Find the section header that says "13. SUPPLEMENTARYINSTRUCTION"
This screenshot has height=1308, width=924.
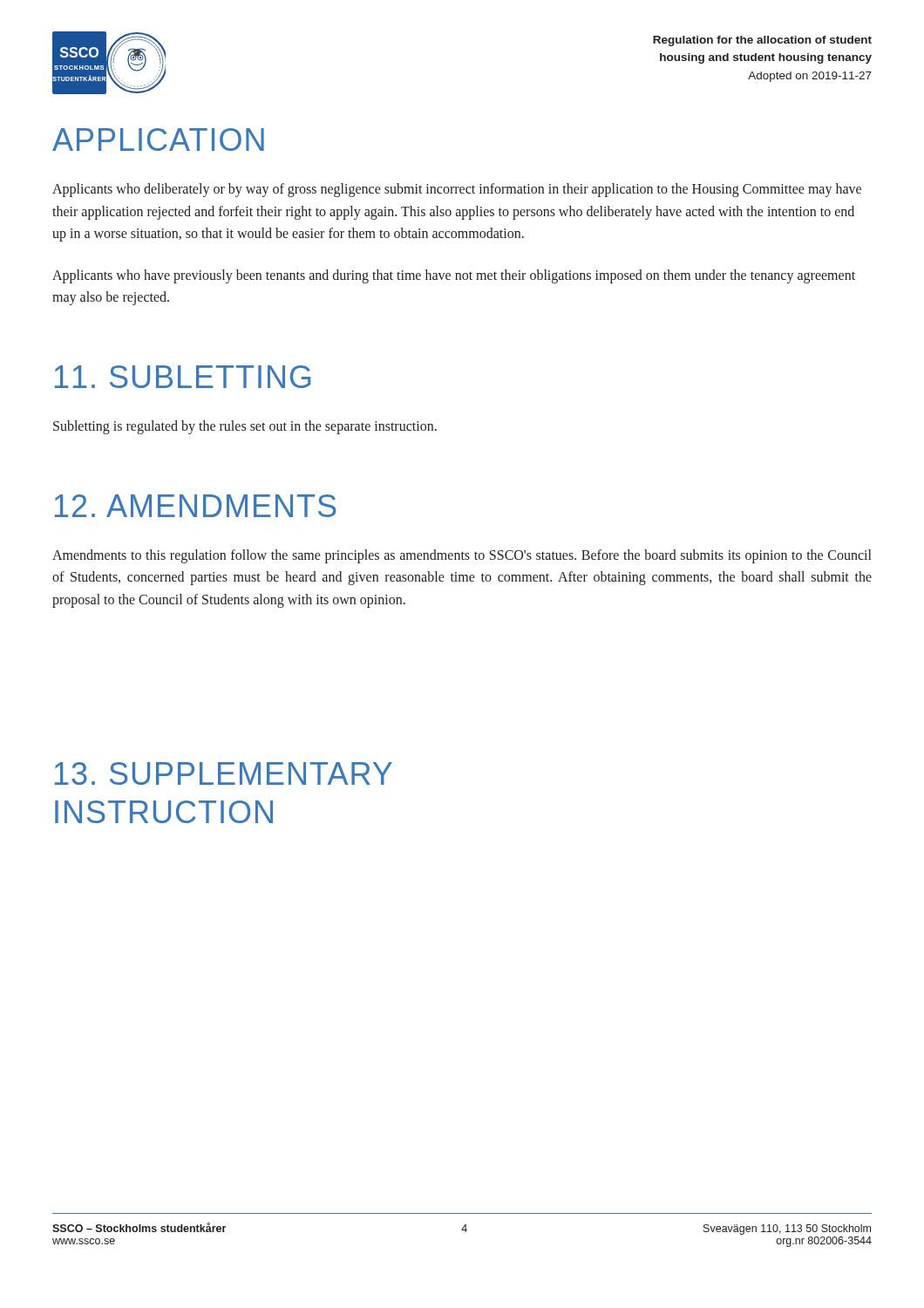tap(224, 773)
